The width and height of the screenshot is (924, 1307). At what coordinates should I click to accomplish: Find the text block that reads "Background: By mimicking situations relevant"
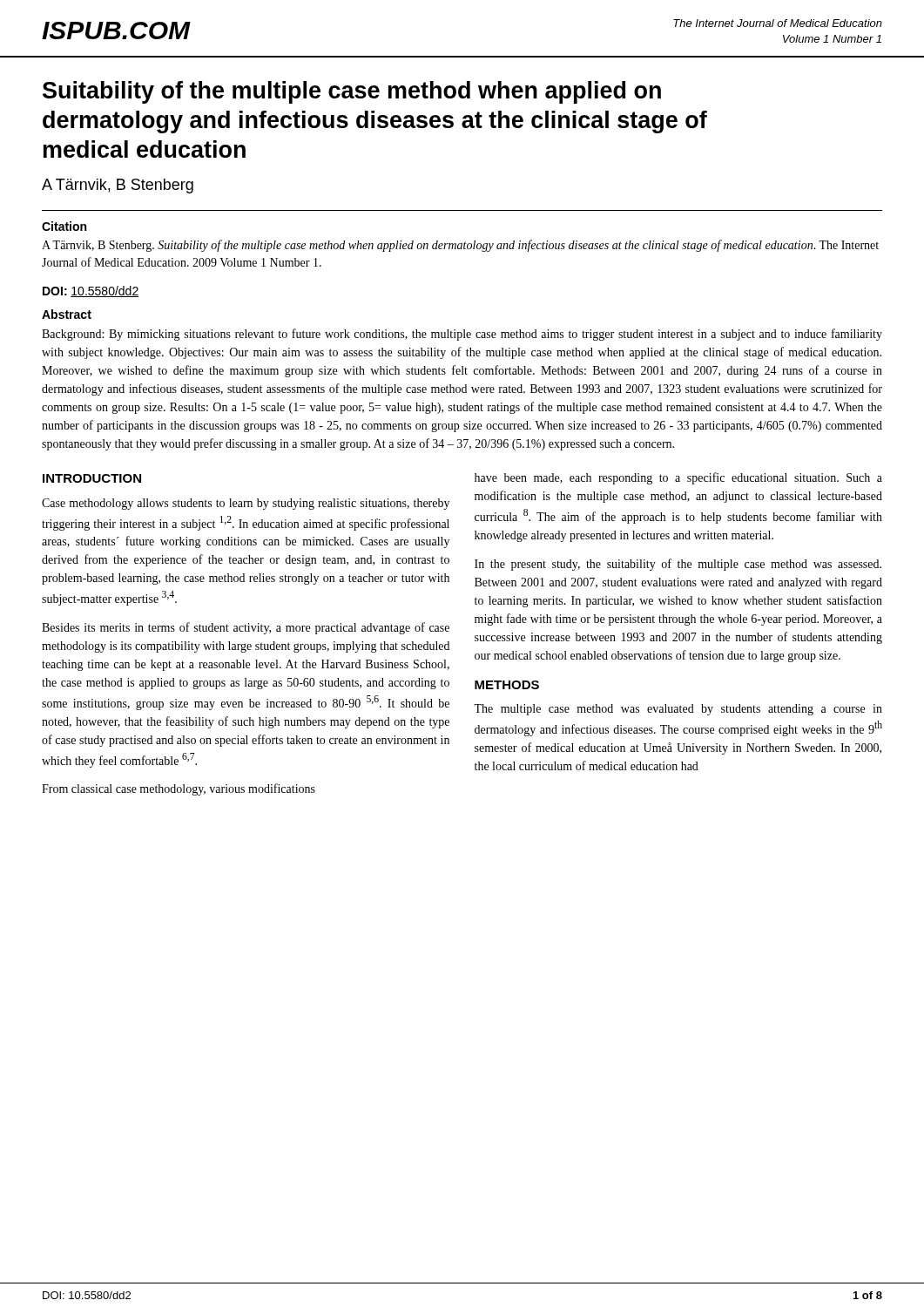pyautogui.click(x=462, y=389)
